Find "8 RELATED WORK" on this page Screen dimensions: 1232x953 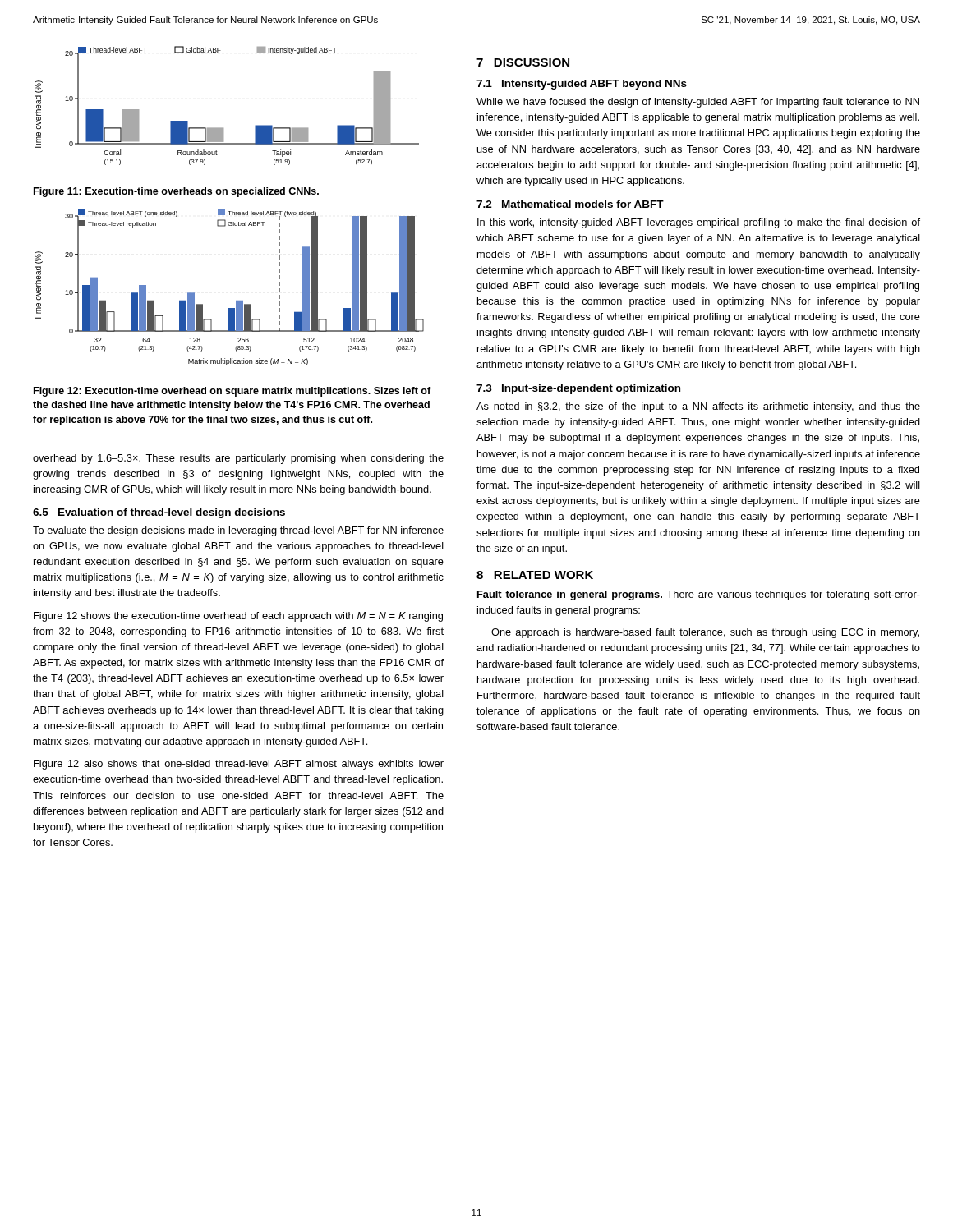click(x=535, y=574)
